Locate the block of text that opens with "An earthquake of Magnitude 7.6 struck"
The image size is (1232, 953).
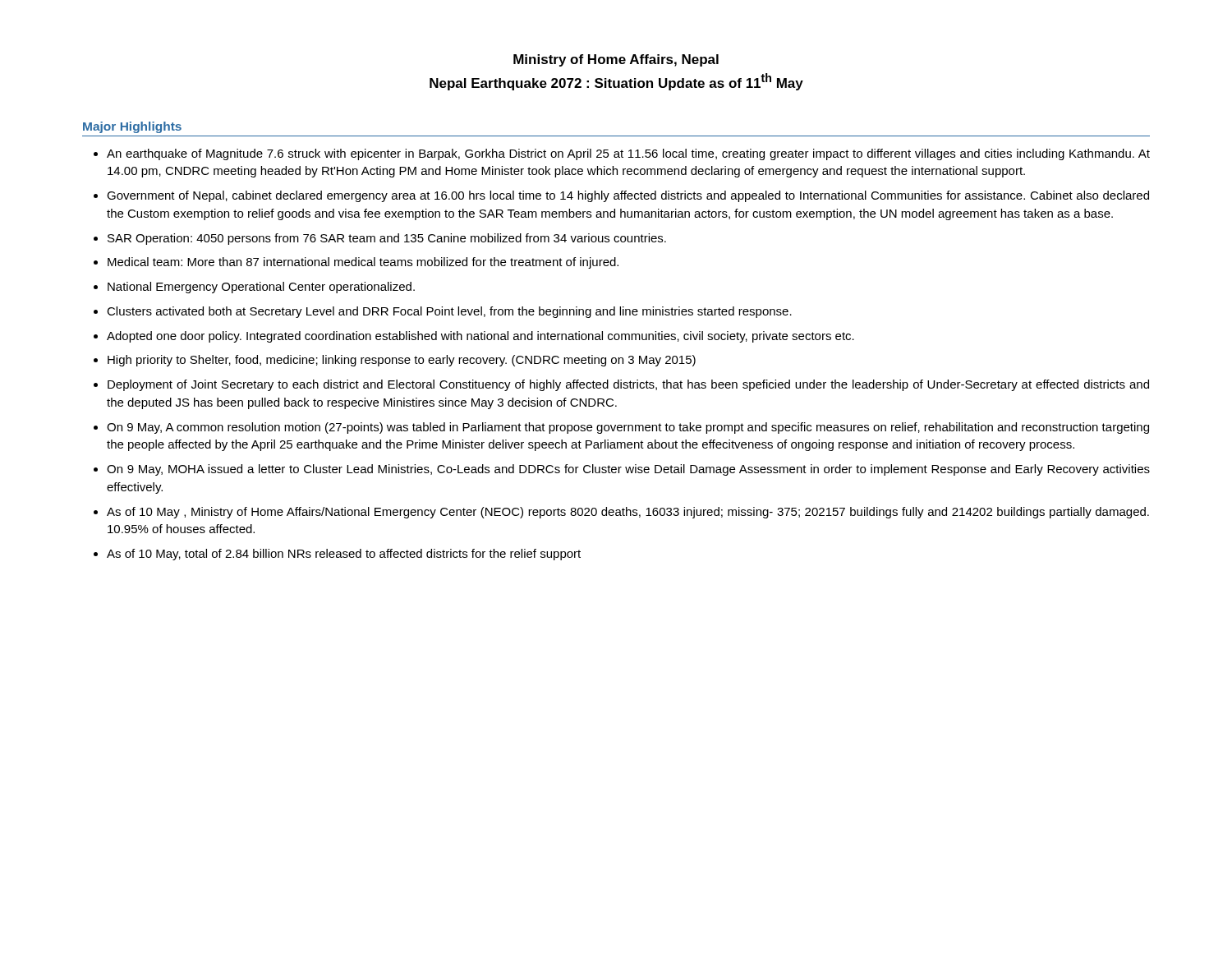(x=628, y=162)
